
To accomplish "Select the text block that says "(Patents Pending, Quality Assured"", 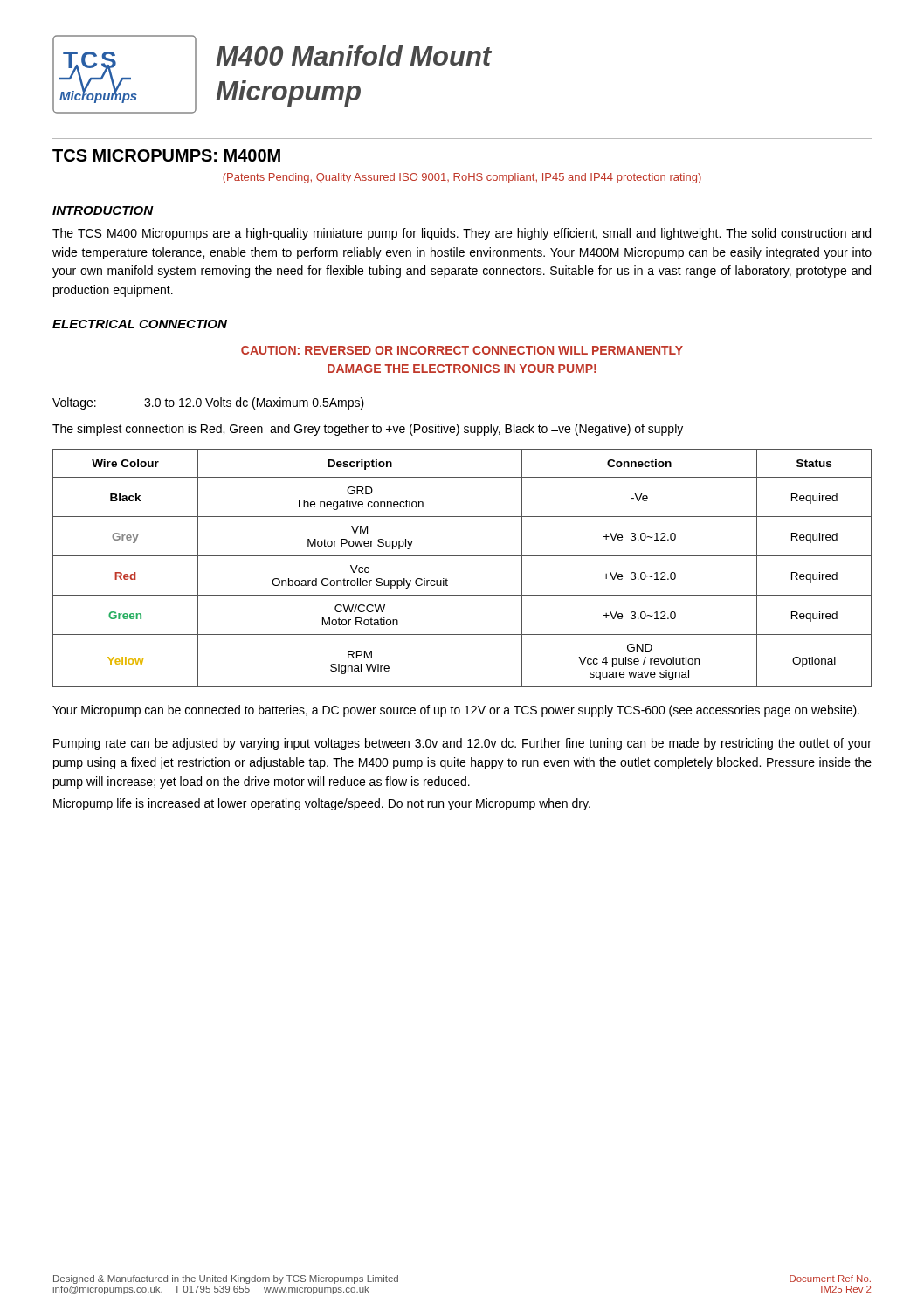I will pyautogui.click(x=462, y=177).
